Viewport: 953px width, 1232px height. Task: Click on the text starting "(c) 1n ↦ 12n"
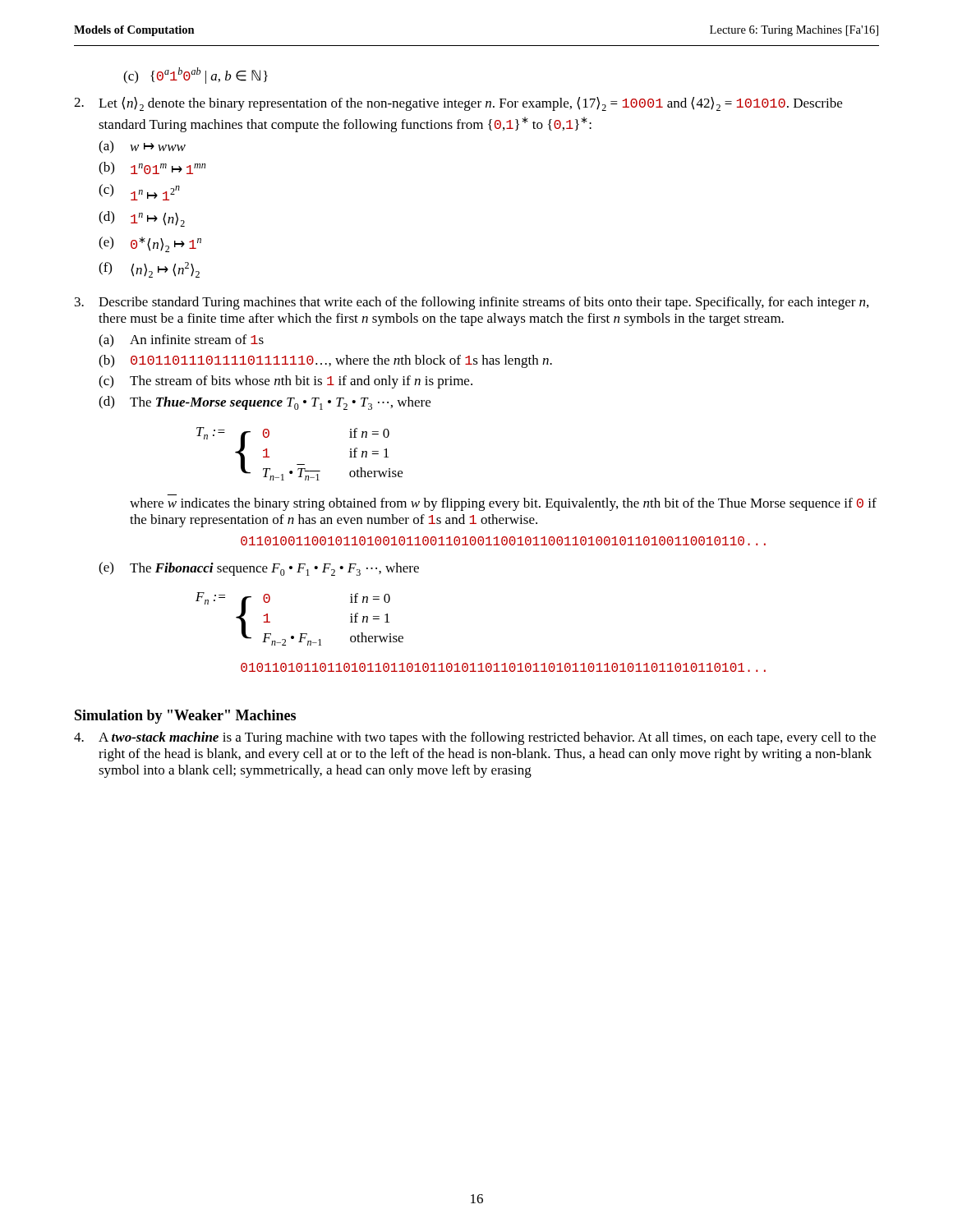(x=139, y=192)
